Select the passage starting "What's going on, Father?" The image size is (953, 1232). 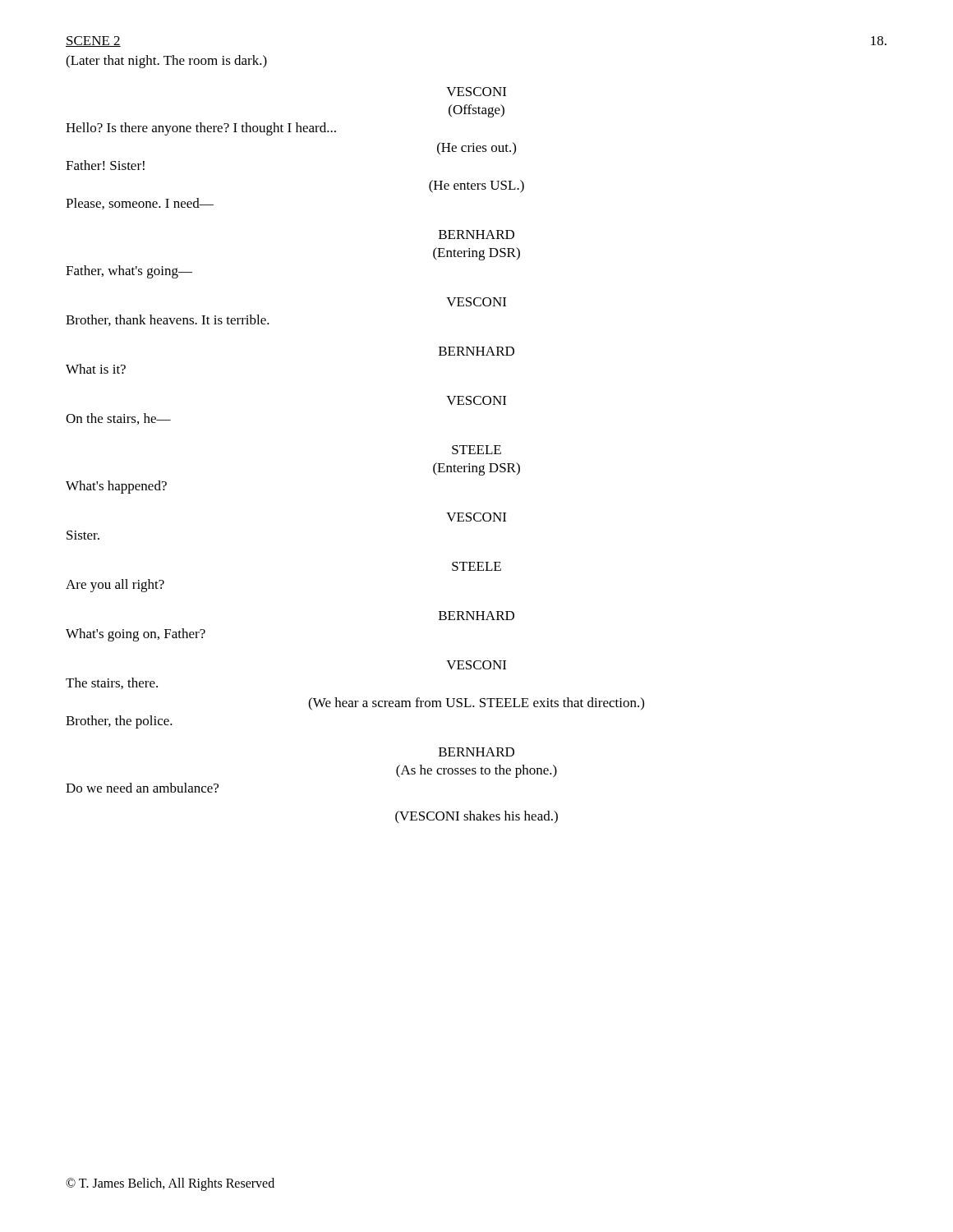(x=136, y=634)
